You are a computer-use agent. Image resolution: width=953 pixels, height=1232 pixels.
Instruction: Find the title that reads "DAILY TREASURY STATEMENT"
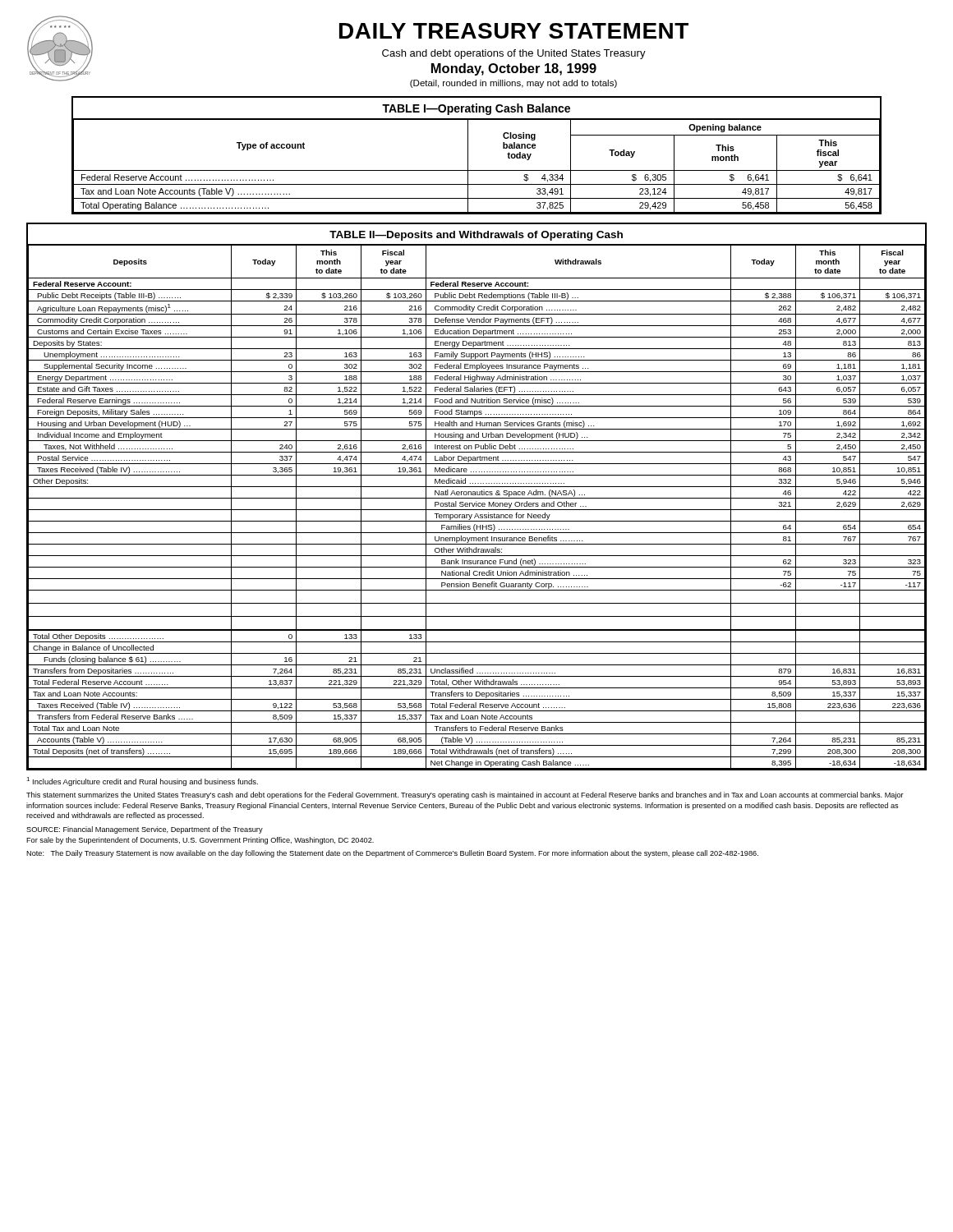coord(513,31)
